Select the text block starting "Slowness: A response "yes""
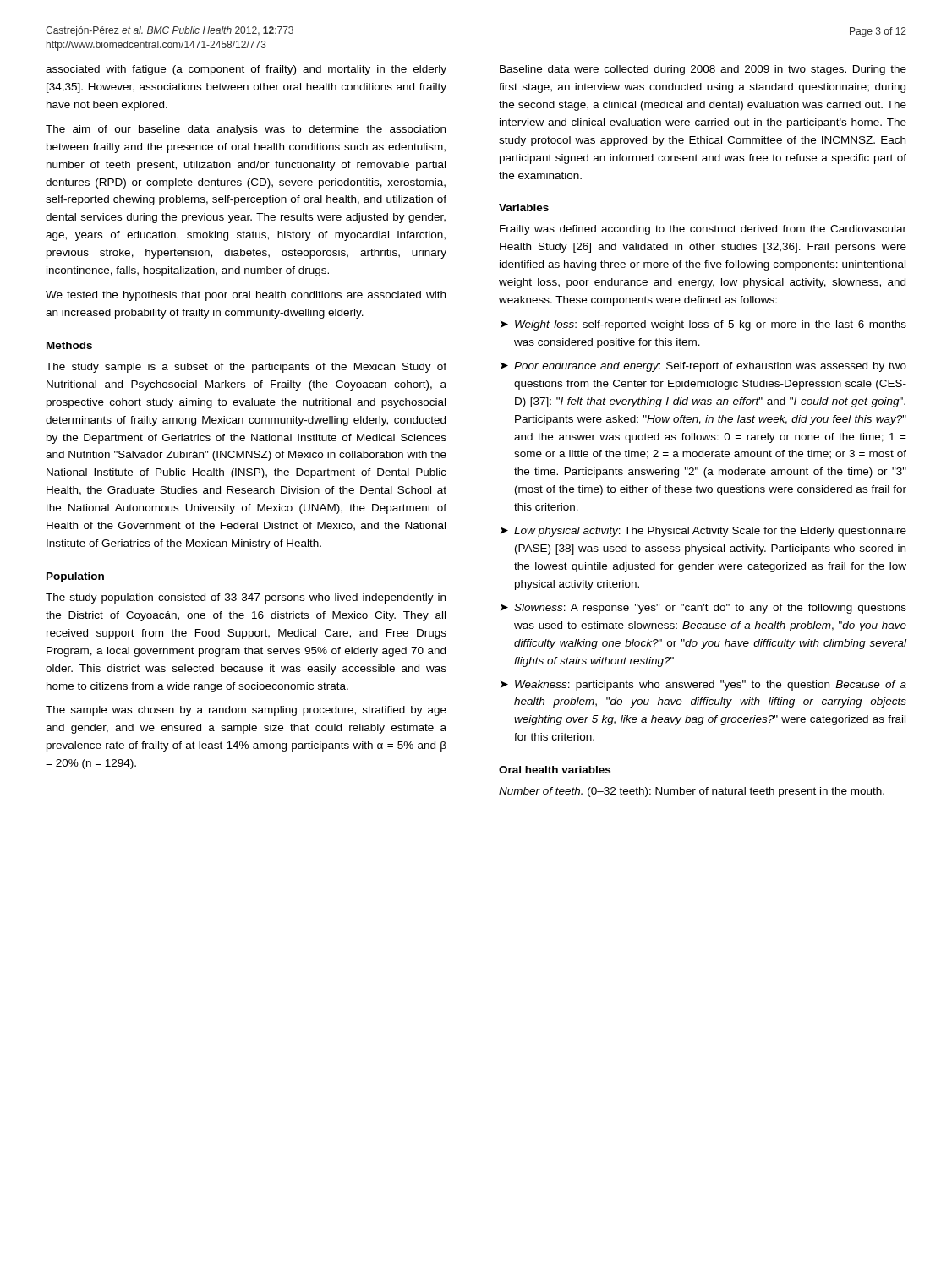 pos(710,634)
